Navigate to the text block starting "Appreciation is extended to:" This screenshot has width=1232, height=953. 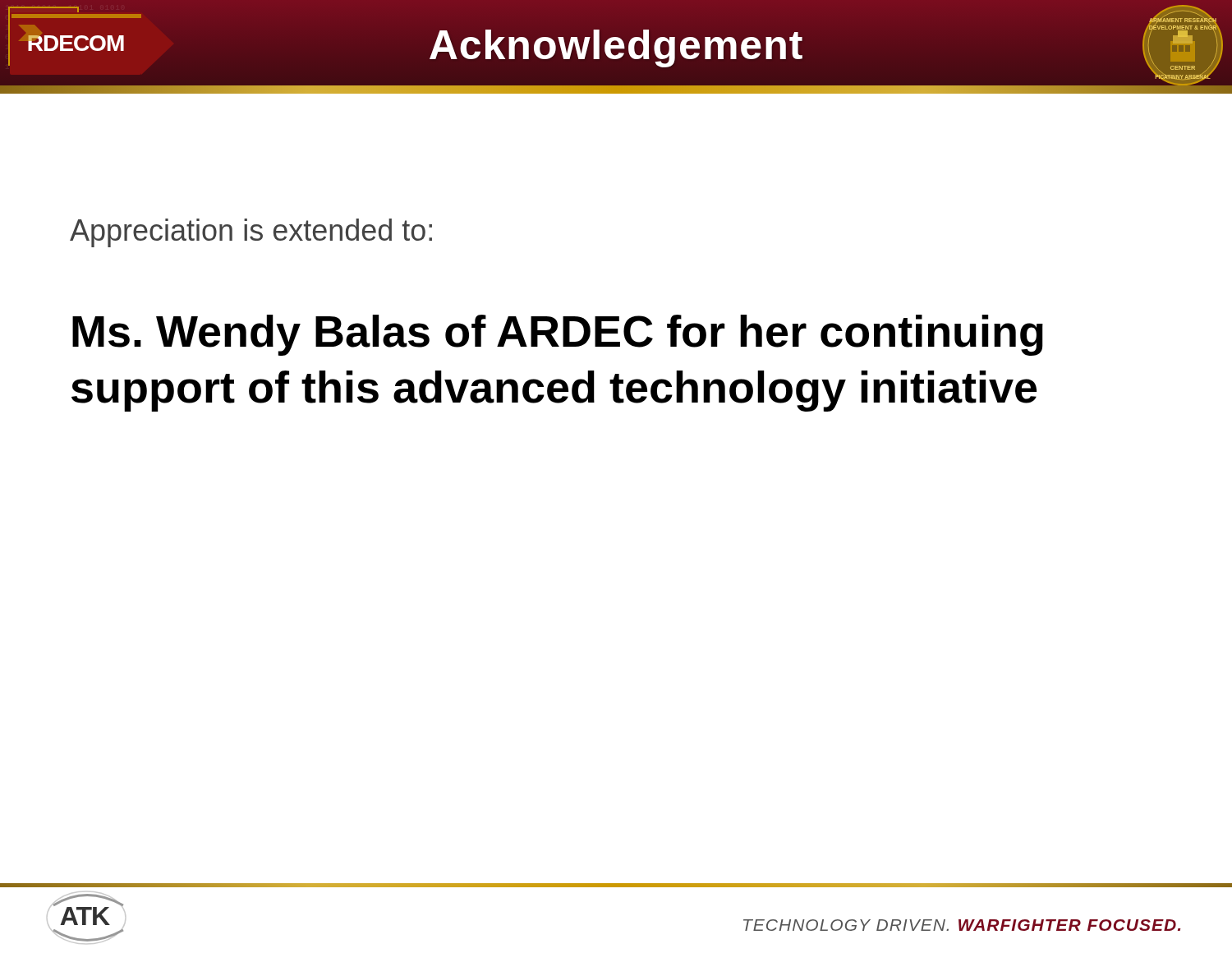[x=252, y=230]
